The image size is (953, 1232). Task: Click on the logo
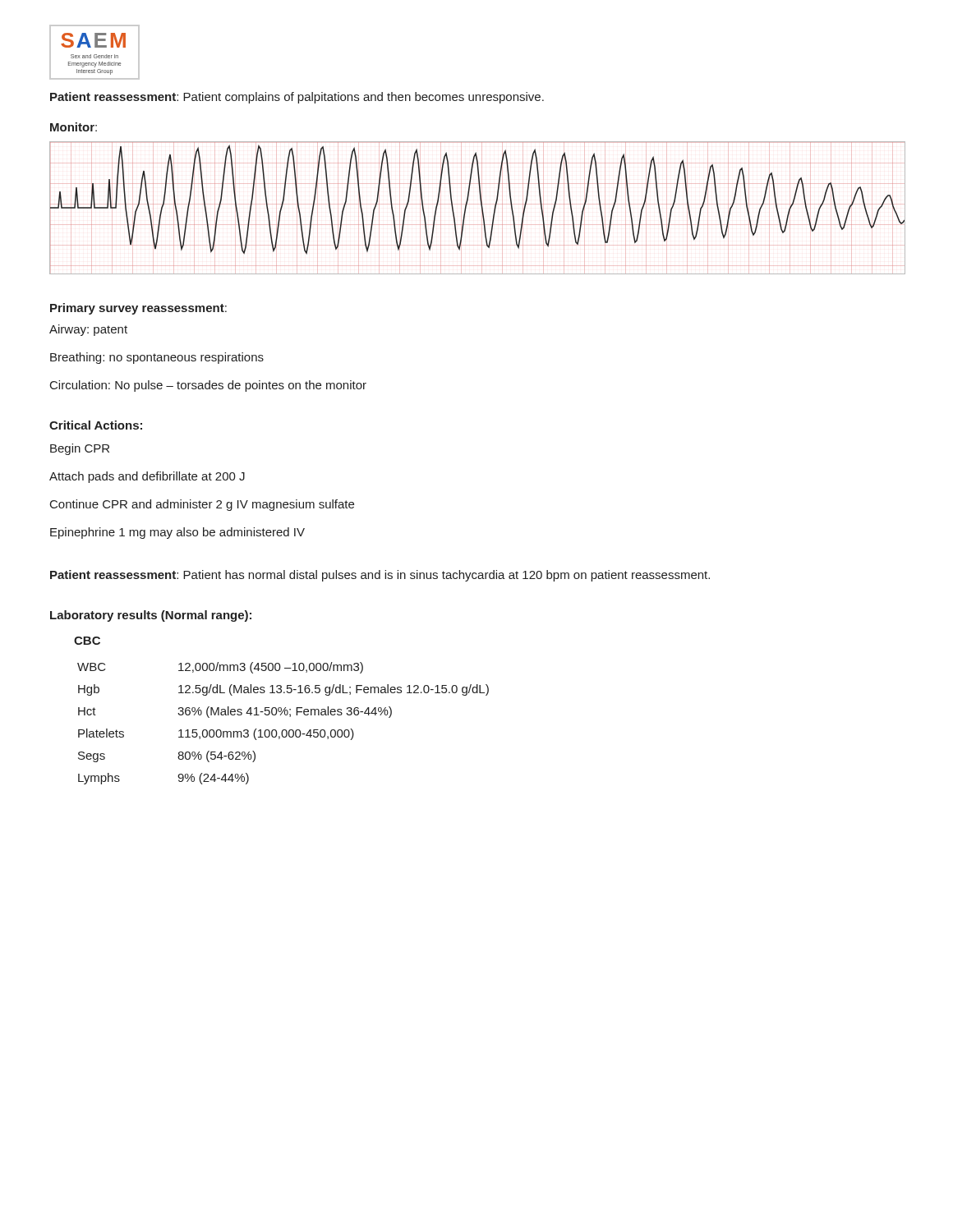(x=476, y=52)
